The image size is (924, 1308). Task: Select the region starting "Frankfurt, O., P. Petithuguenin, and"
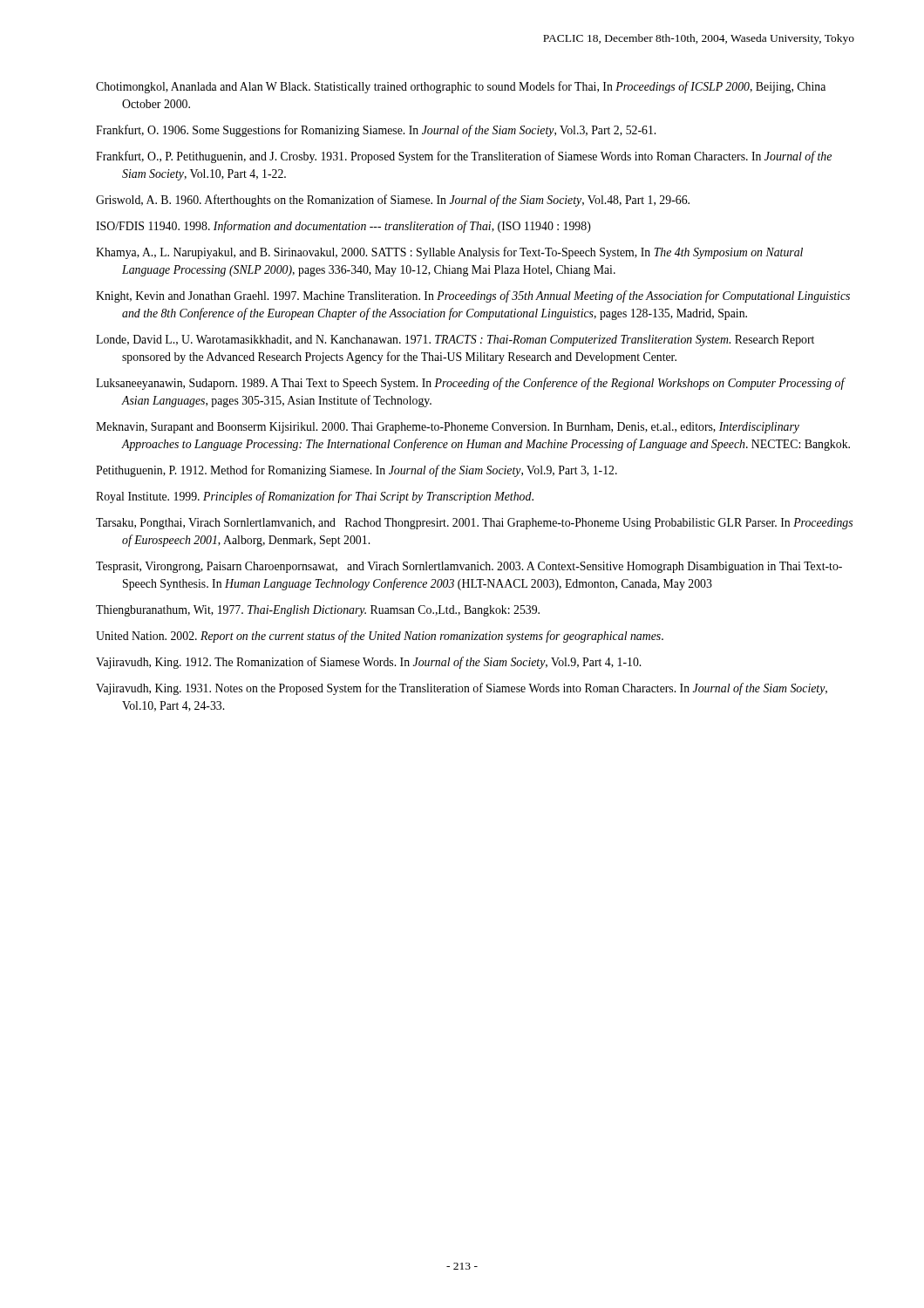464,165
